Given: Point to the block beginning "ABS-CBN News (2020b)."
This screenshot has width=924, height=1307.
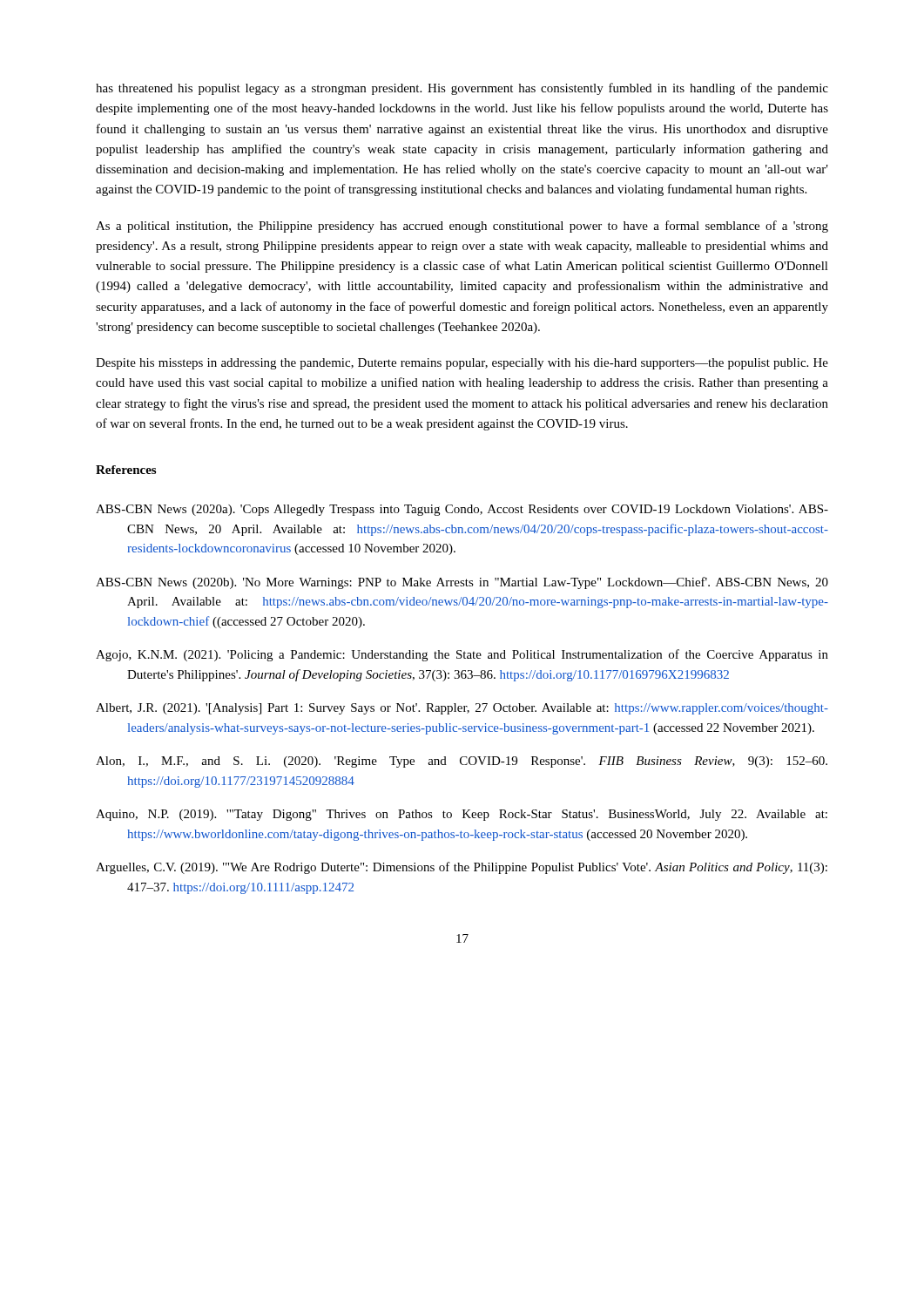Looking at the screenshot, I should [x=462, y=602].
